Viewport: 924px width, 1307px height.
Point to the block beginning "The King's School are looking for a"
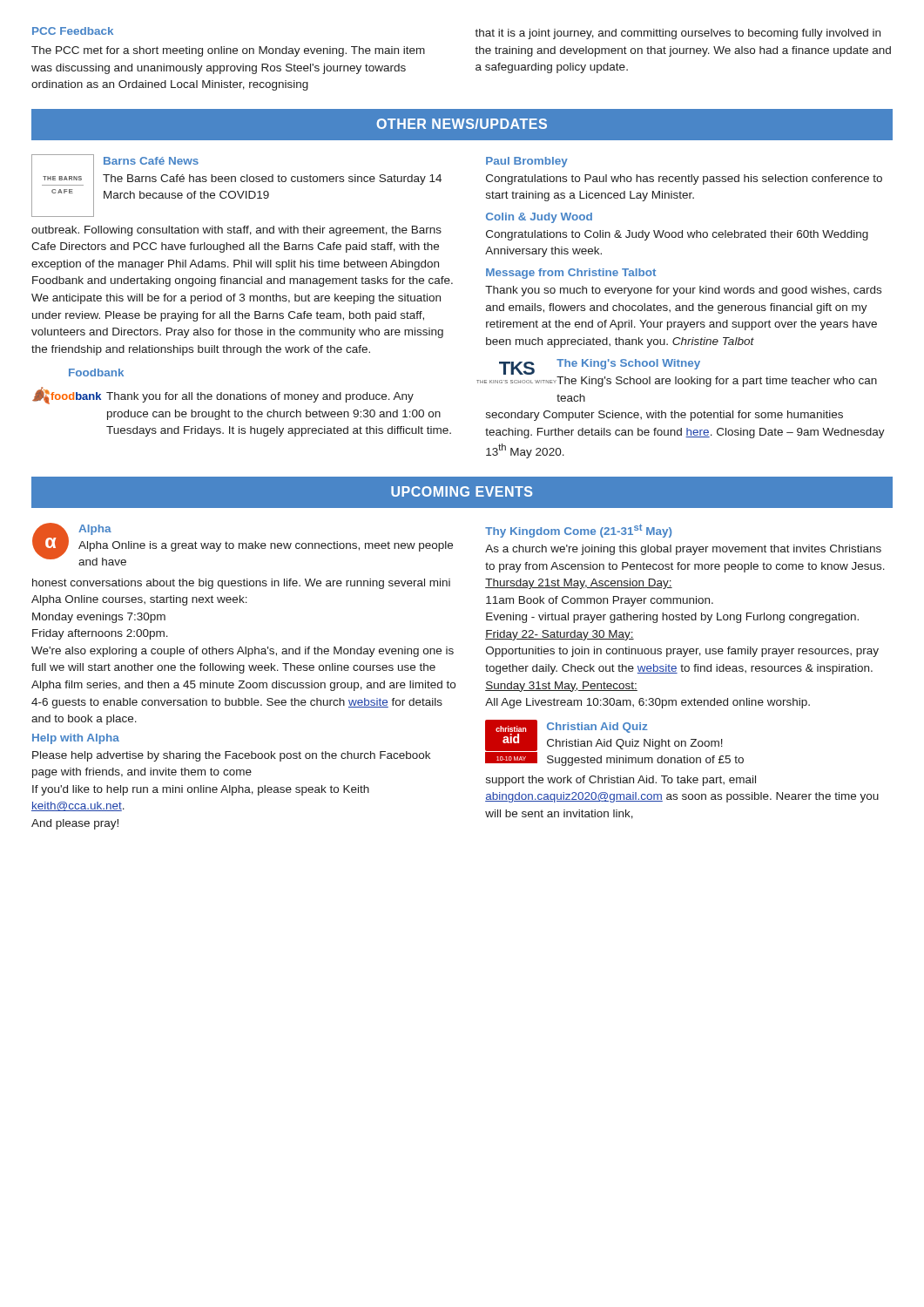pos(717,389)
